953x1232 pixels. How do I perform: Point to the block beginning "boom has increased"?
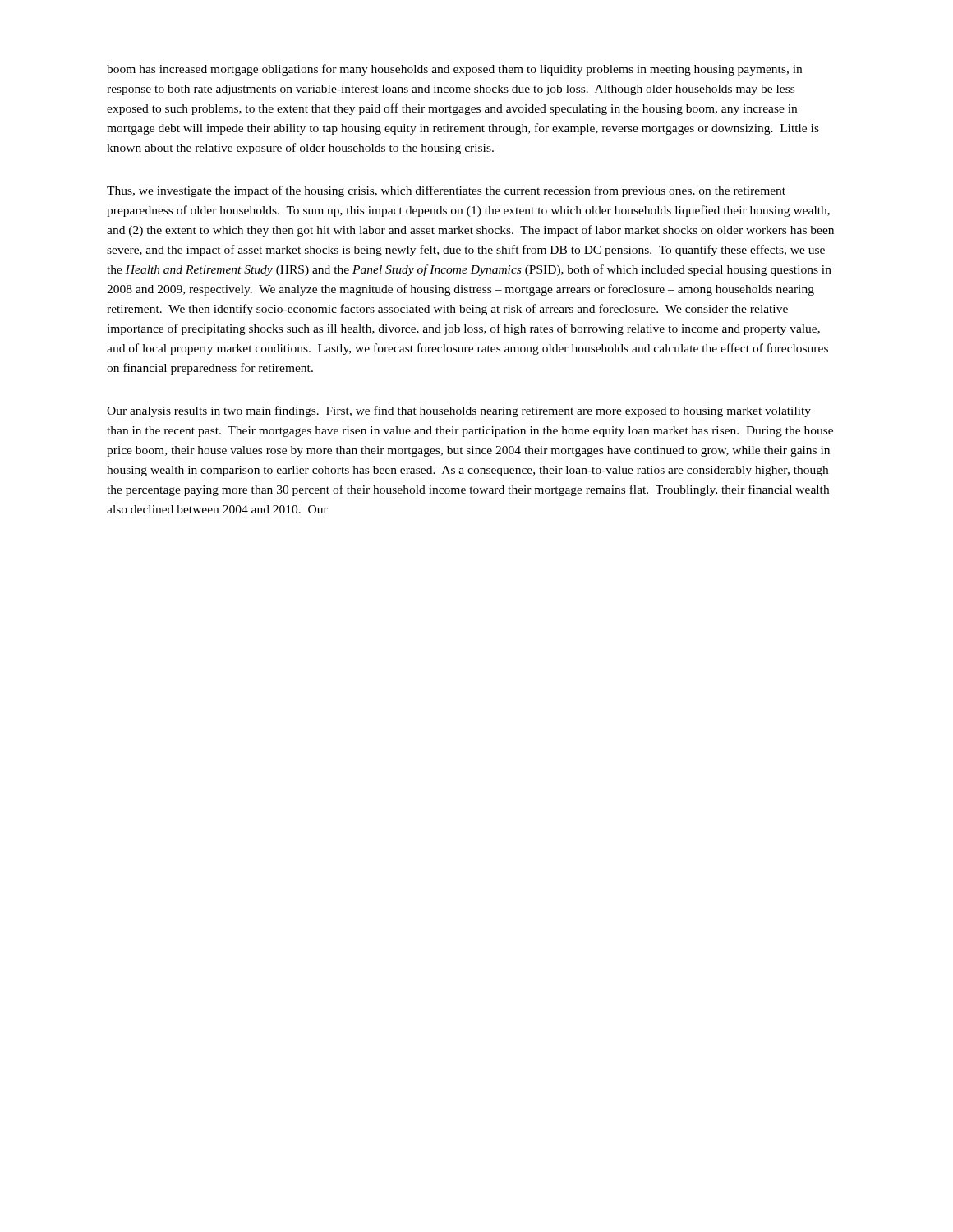(471, 108)
